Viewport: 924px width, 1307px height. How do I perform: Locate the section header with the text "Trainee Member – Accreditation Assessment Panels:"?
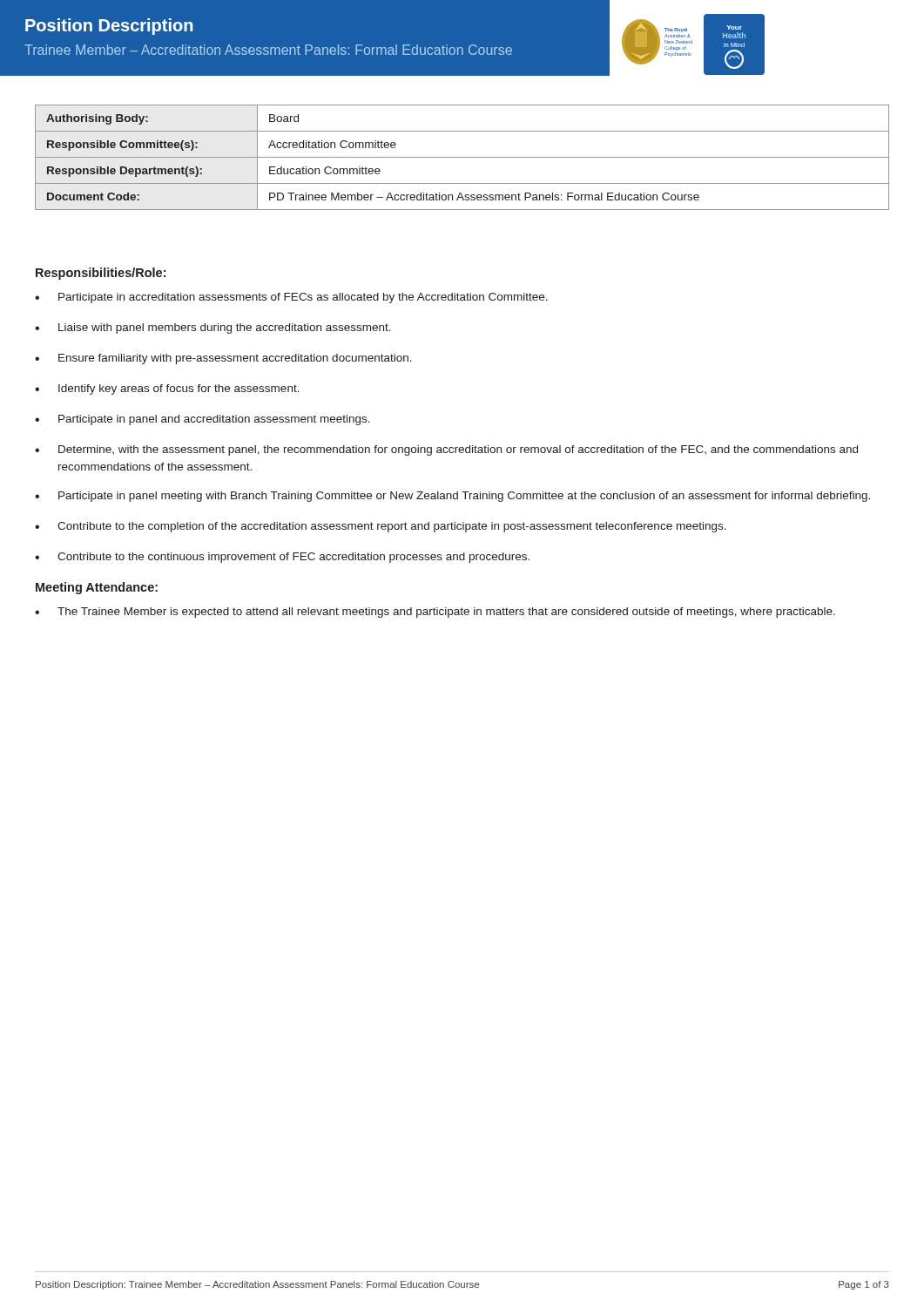pos(268,50)
